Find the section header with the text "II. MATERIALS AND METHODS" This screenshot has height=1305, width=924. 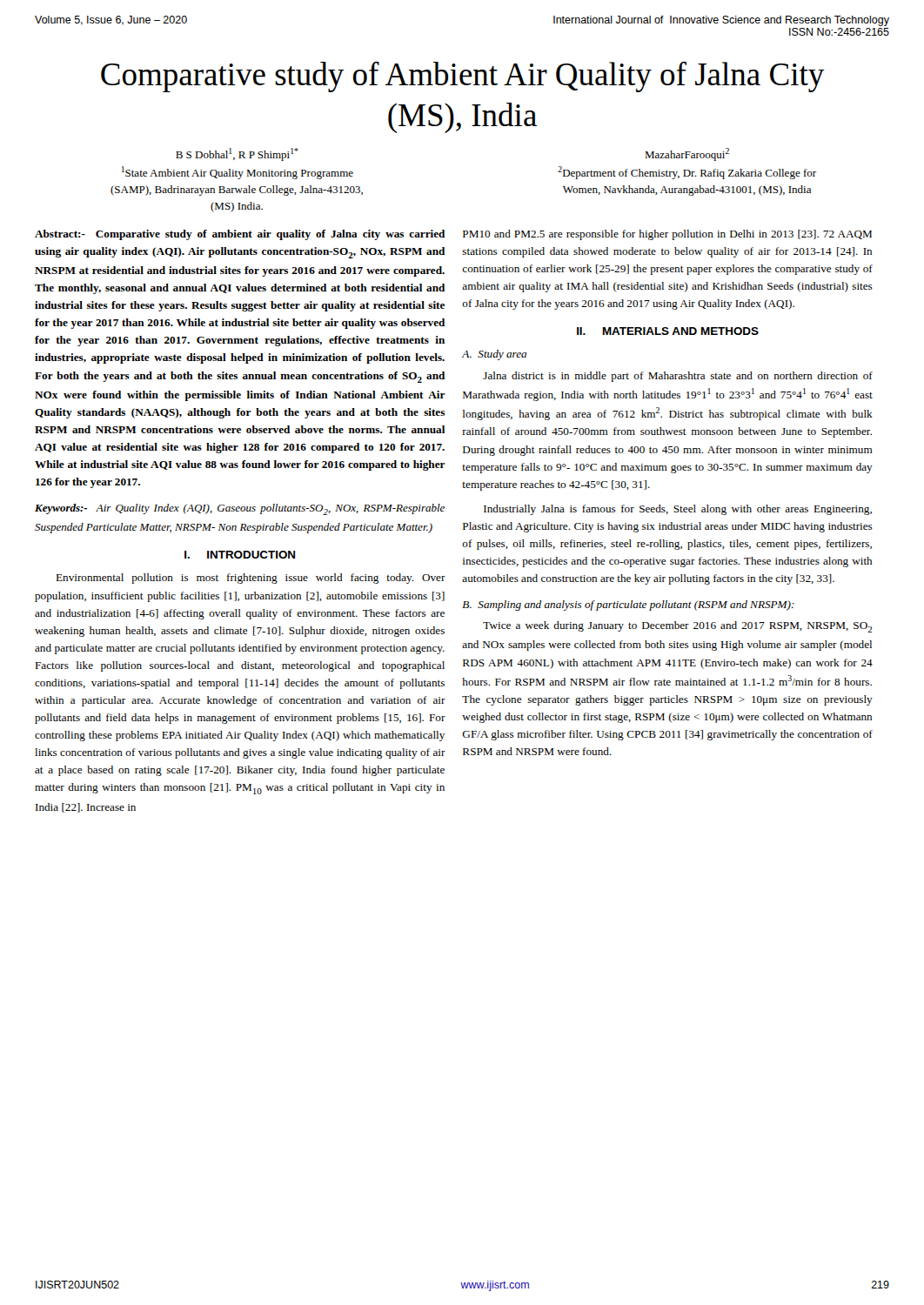pyautogui.click(x=667, y=331)
